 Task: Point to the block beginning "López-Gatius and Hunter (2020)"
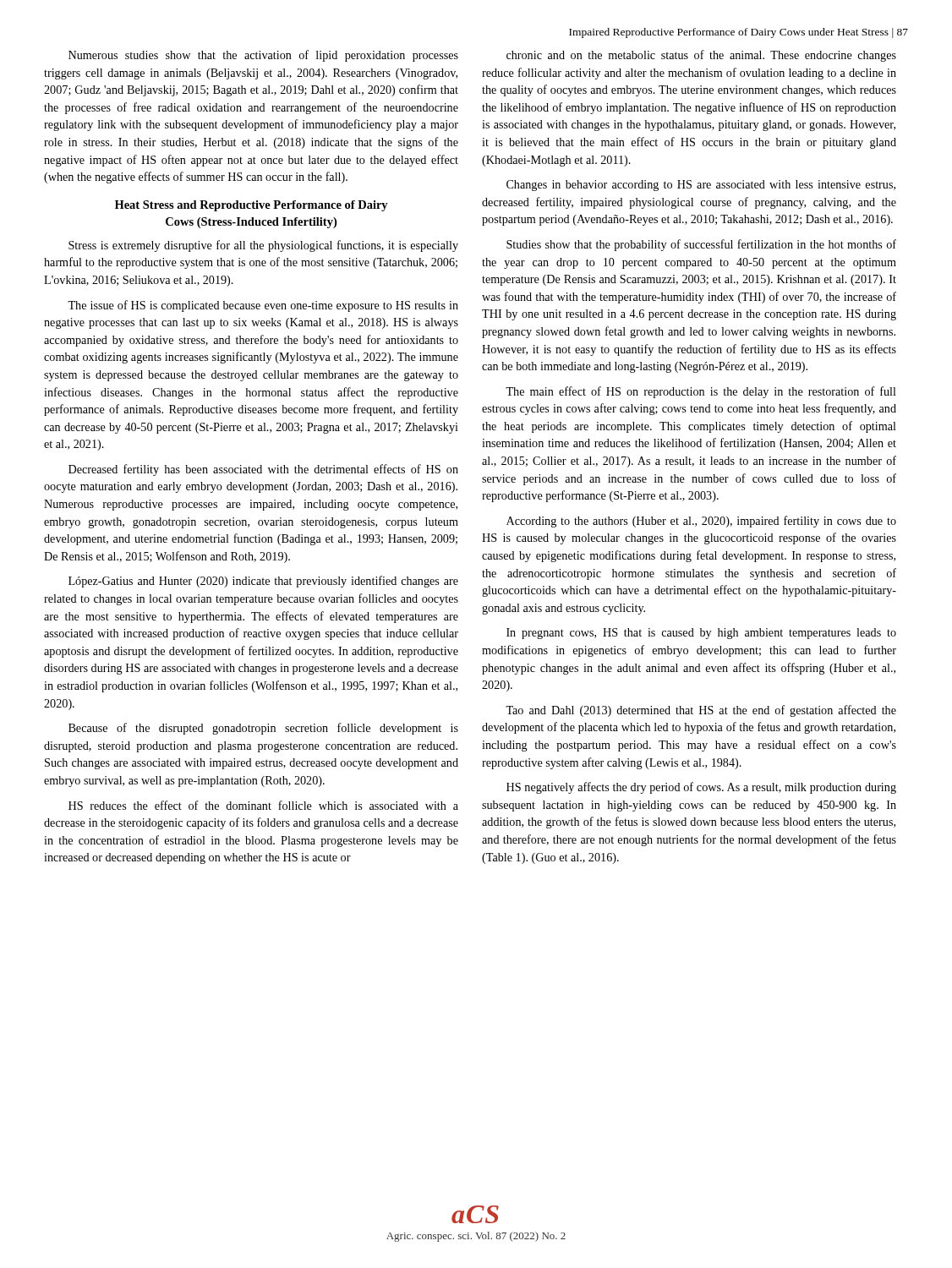[251, 642]
